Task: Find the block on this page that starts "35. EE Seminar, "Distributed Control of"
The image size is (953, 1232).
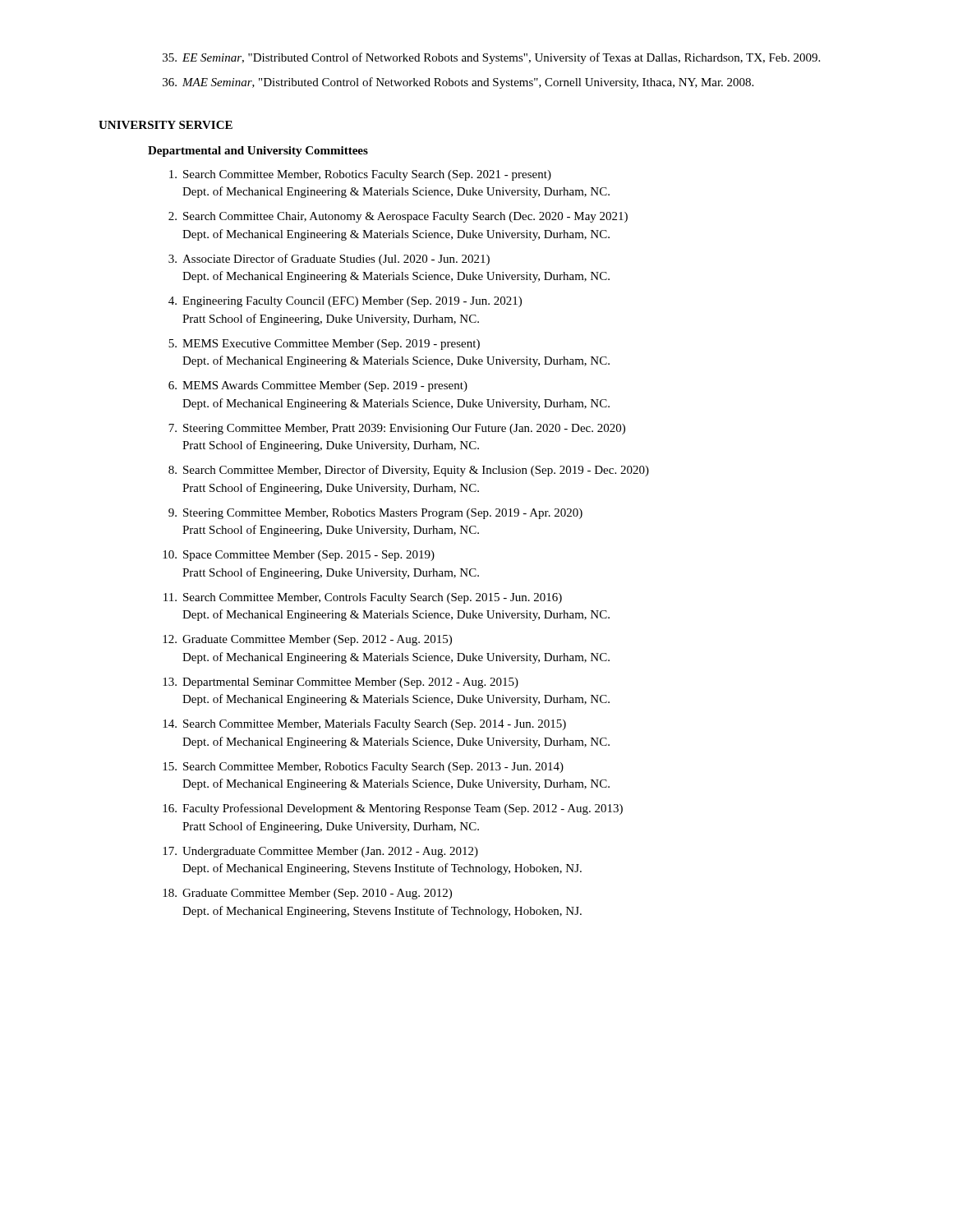Action: [501, 58]
